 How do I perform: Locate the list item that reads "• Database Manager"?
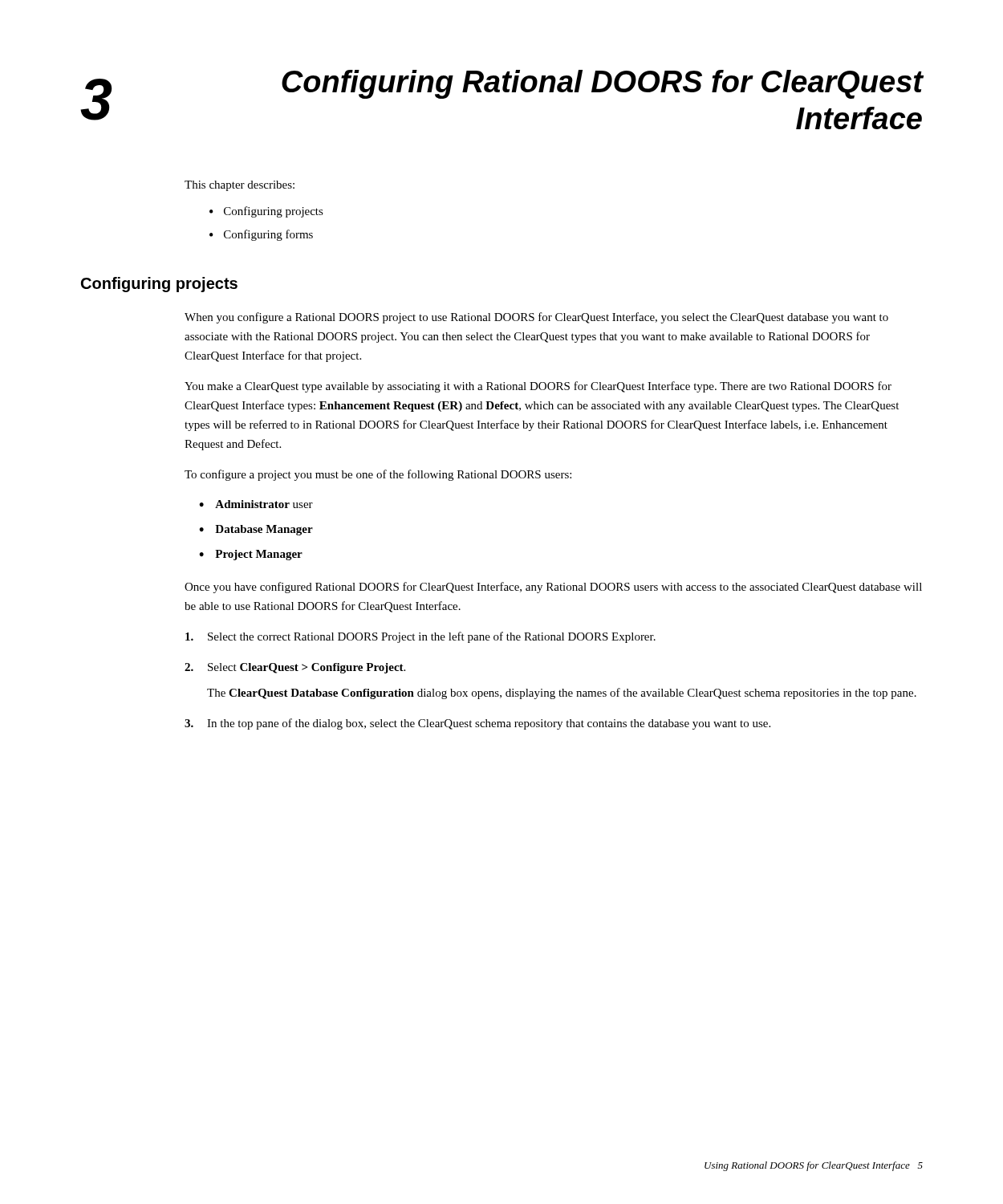pos(256,530)
